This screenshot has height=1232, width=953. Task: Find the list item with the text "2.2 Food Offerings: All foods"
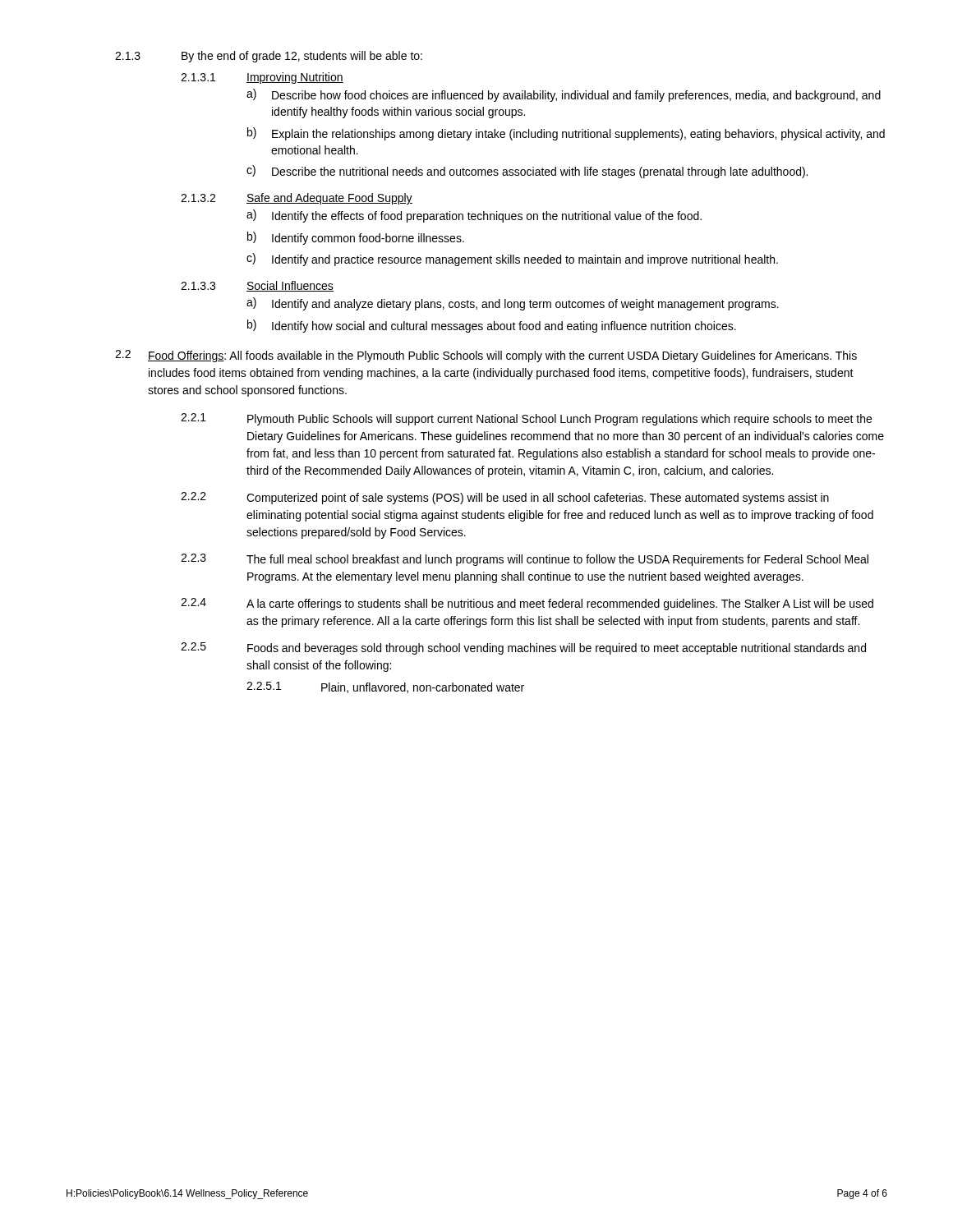click(501, 373)
